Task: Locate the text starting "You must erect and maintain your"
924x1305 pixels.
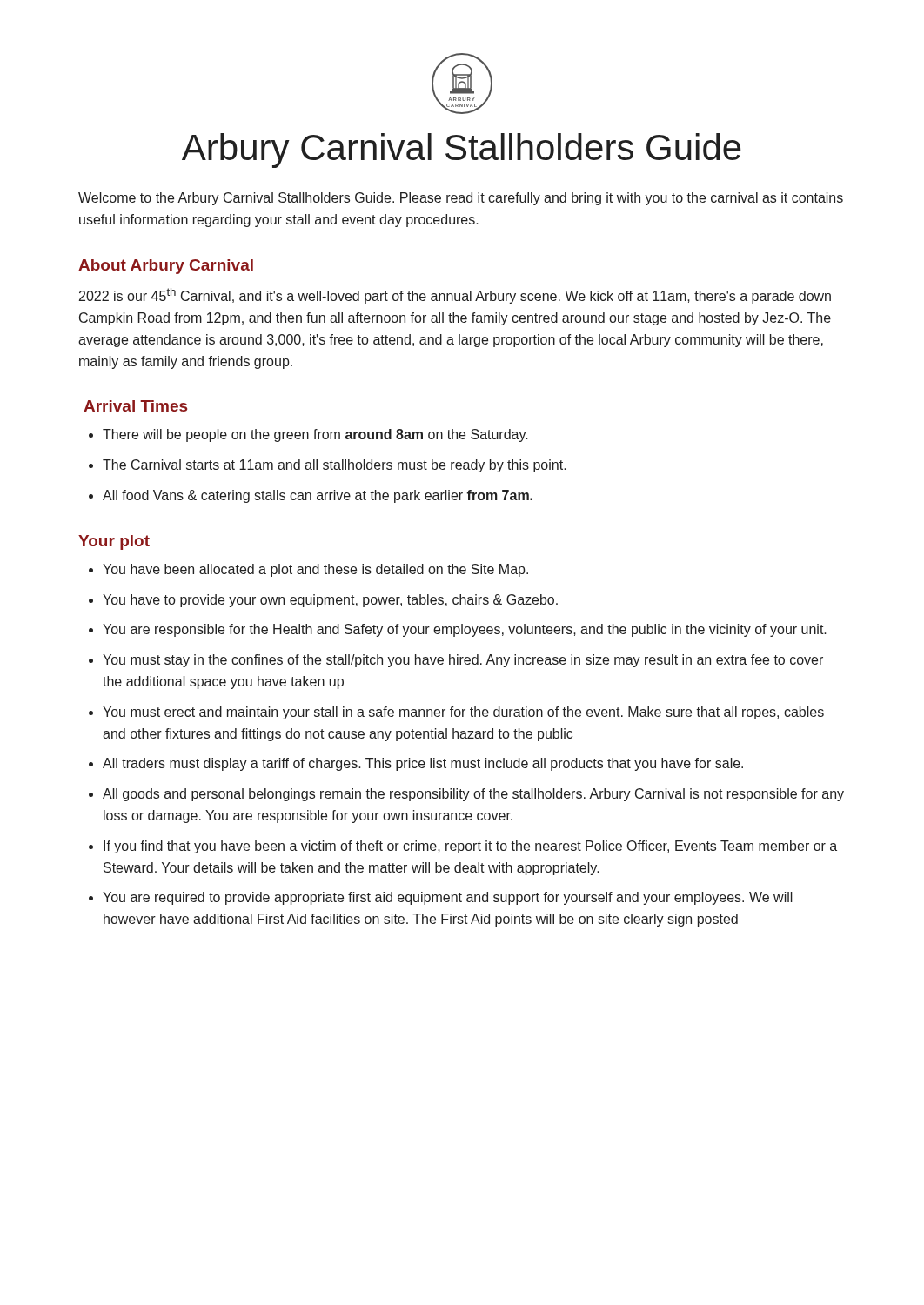Action: point(462,723)
